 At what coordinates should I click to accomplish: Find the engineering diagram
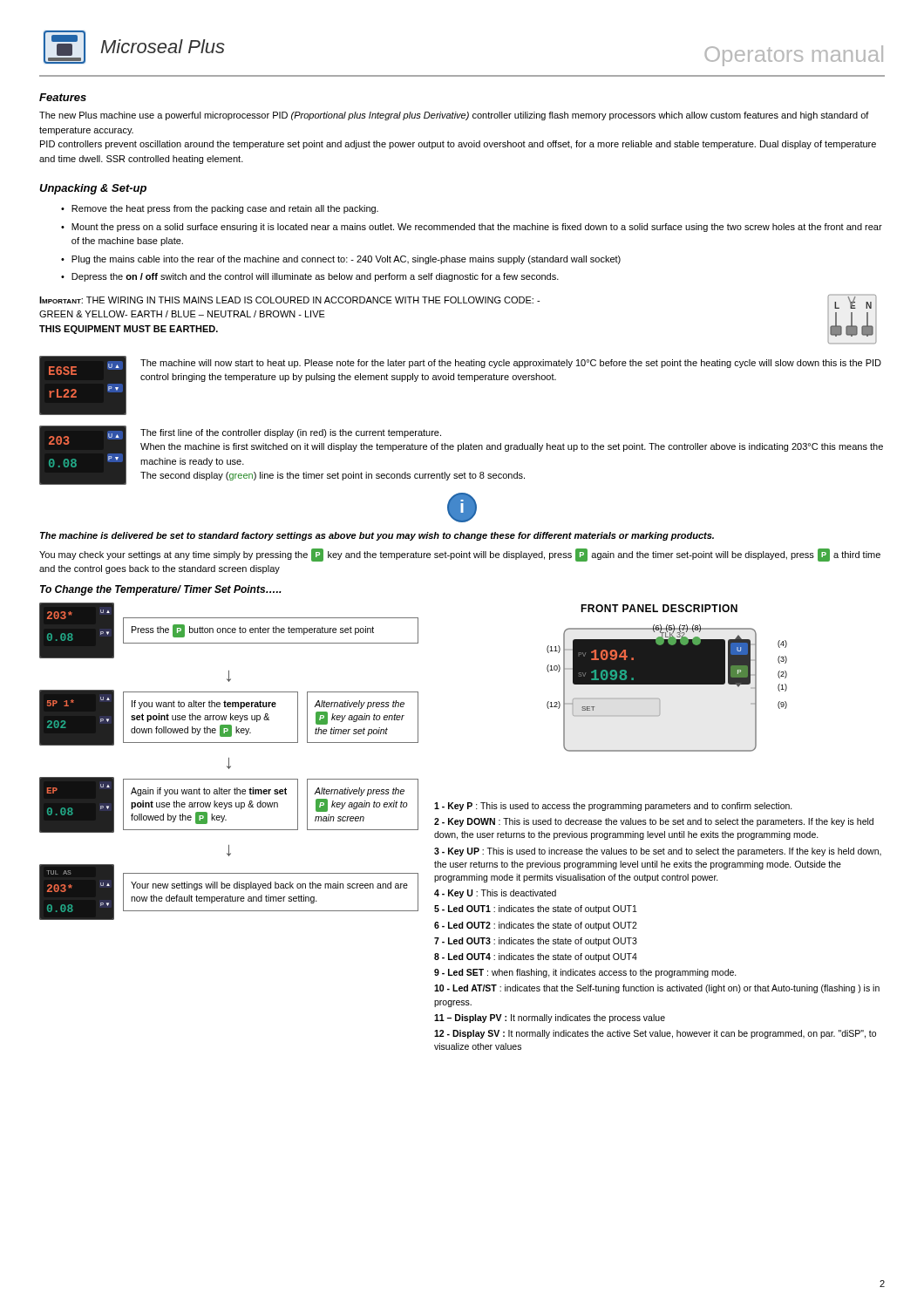659,829
